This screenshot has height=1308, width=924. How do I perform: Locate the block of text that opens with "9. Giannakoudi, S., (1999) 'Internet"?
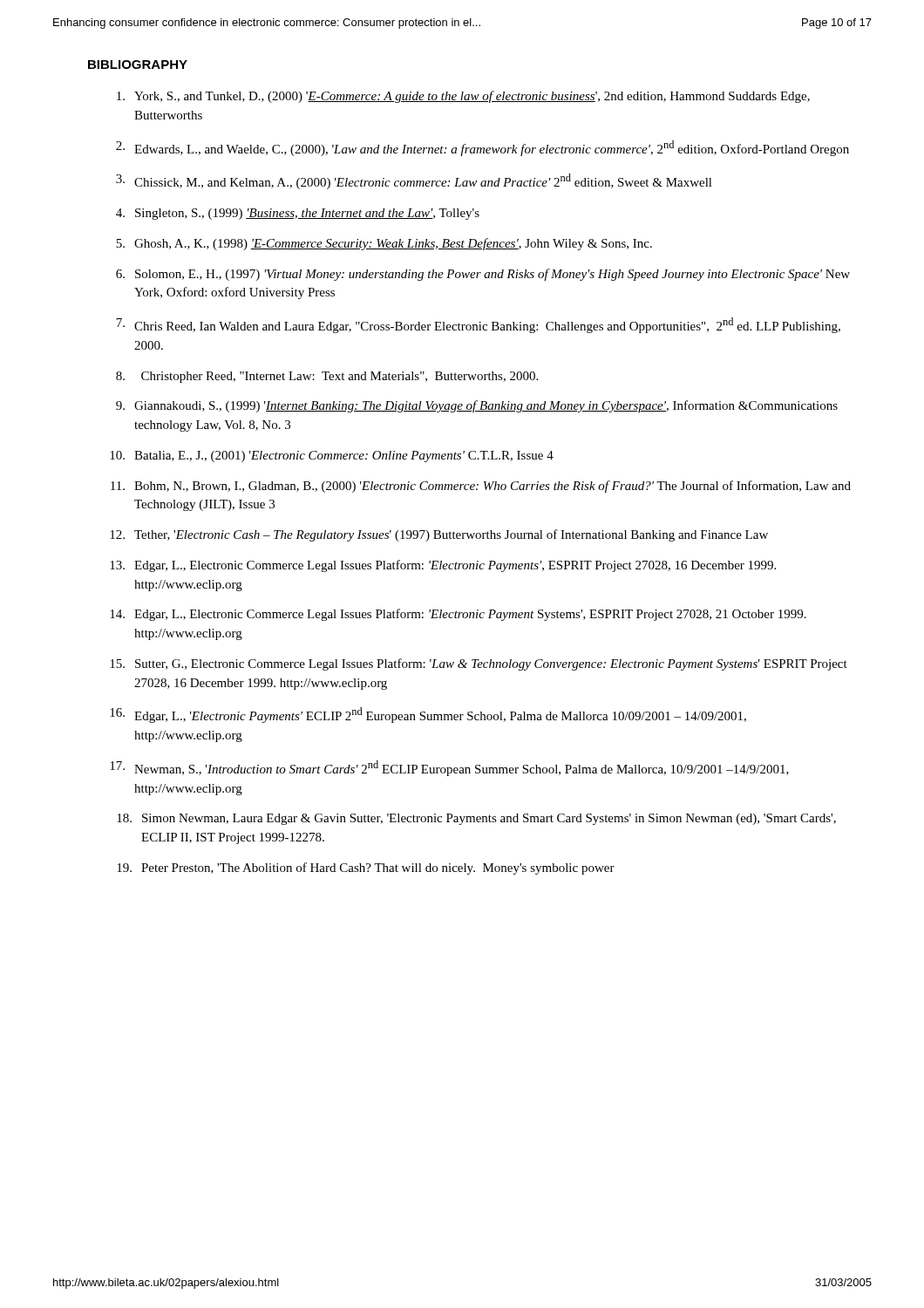coord(471,416)
